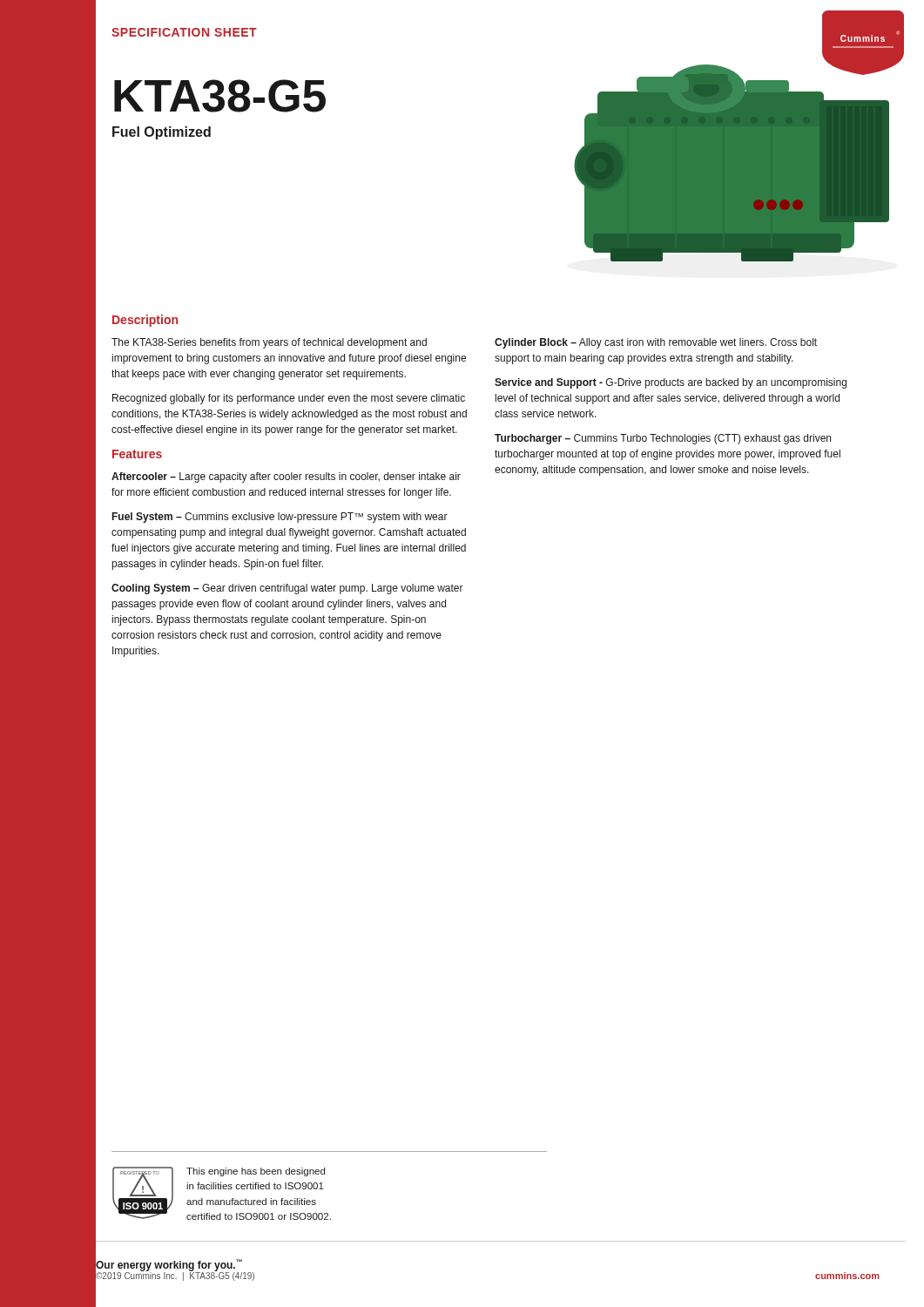Find the block on this page that starts "Fuel System – Cummins exclusive low-pressure"
924x1307 pixels.
tap(290, 540)
